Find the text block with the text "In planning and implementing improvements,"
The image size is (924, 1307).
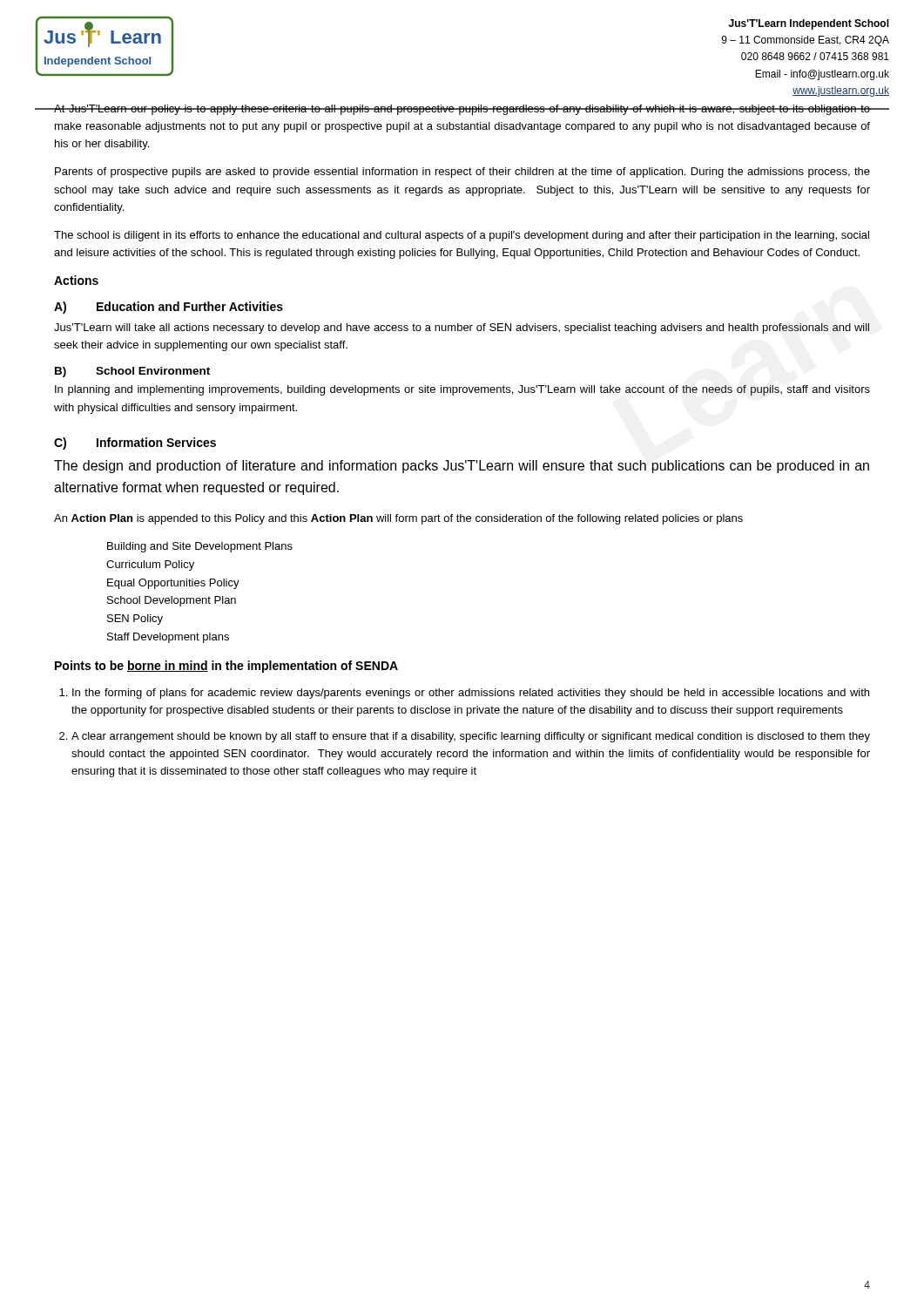(x=462, y=398)
